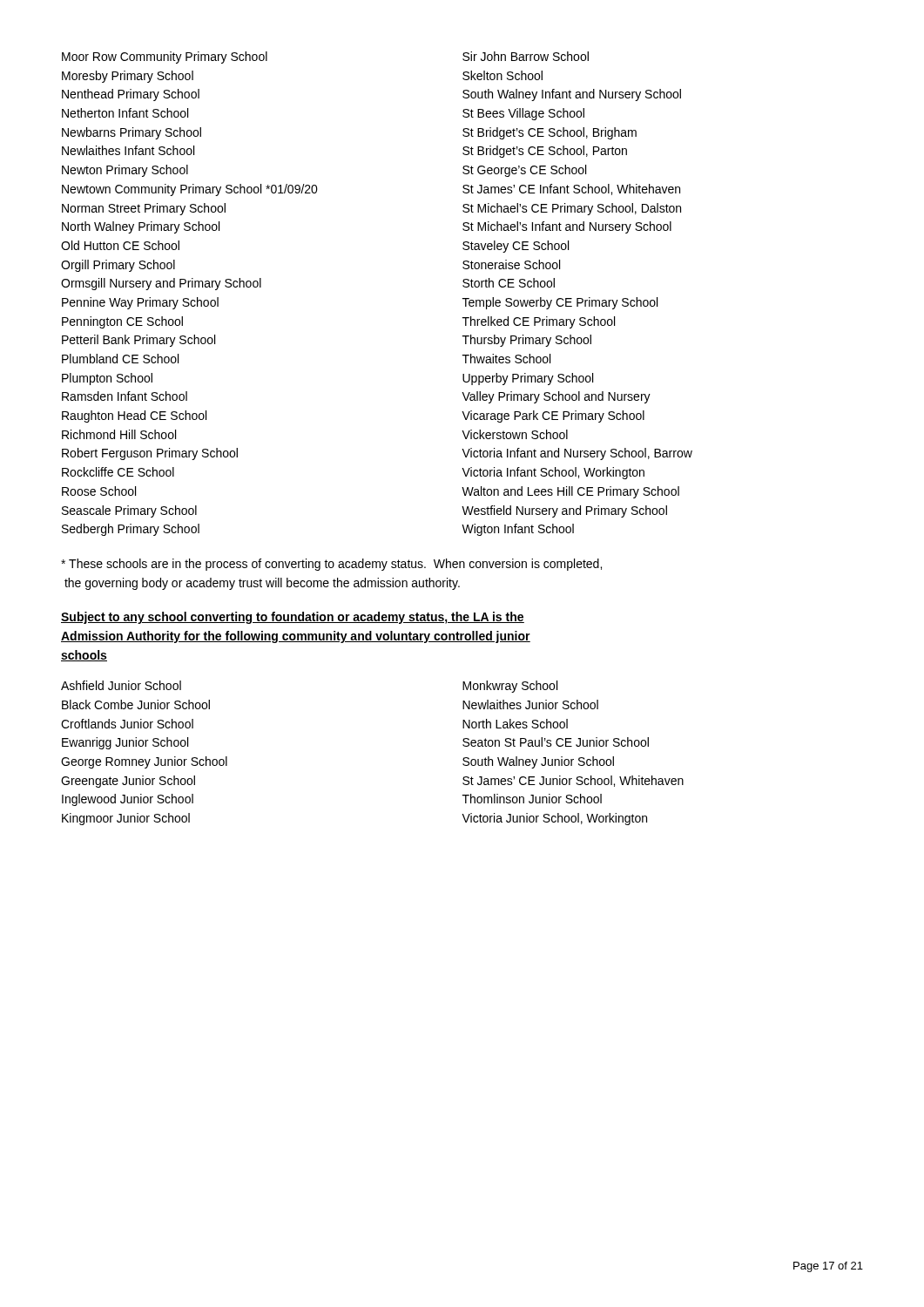Find the block starting "Black Combe Junior School"

(136, 704)
